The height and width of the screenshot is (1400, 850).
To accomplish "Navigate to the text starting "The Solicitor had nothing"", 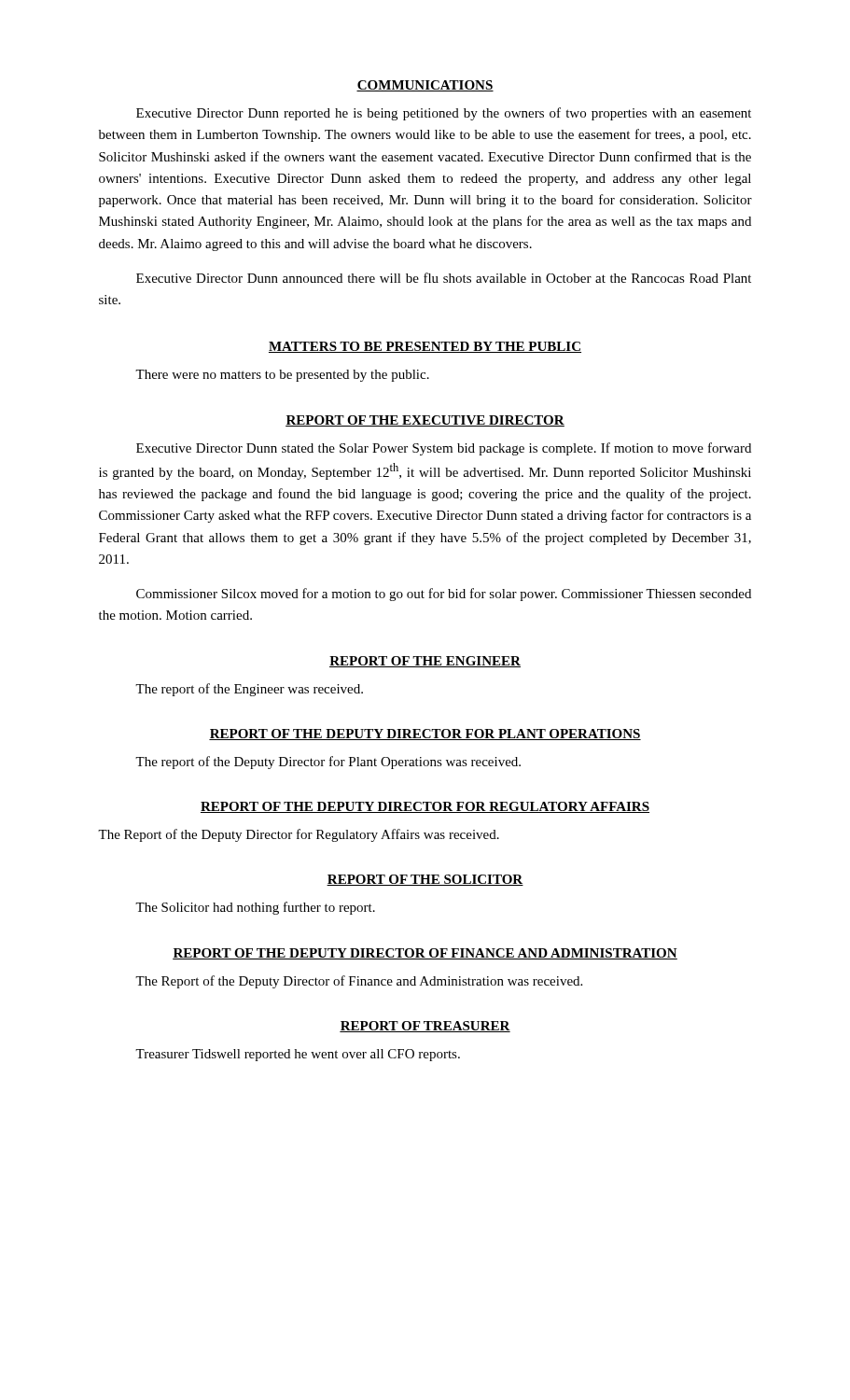I will [256, 907].
